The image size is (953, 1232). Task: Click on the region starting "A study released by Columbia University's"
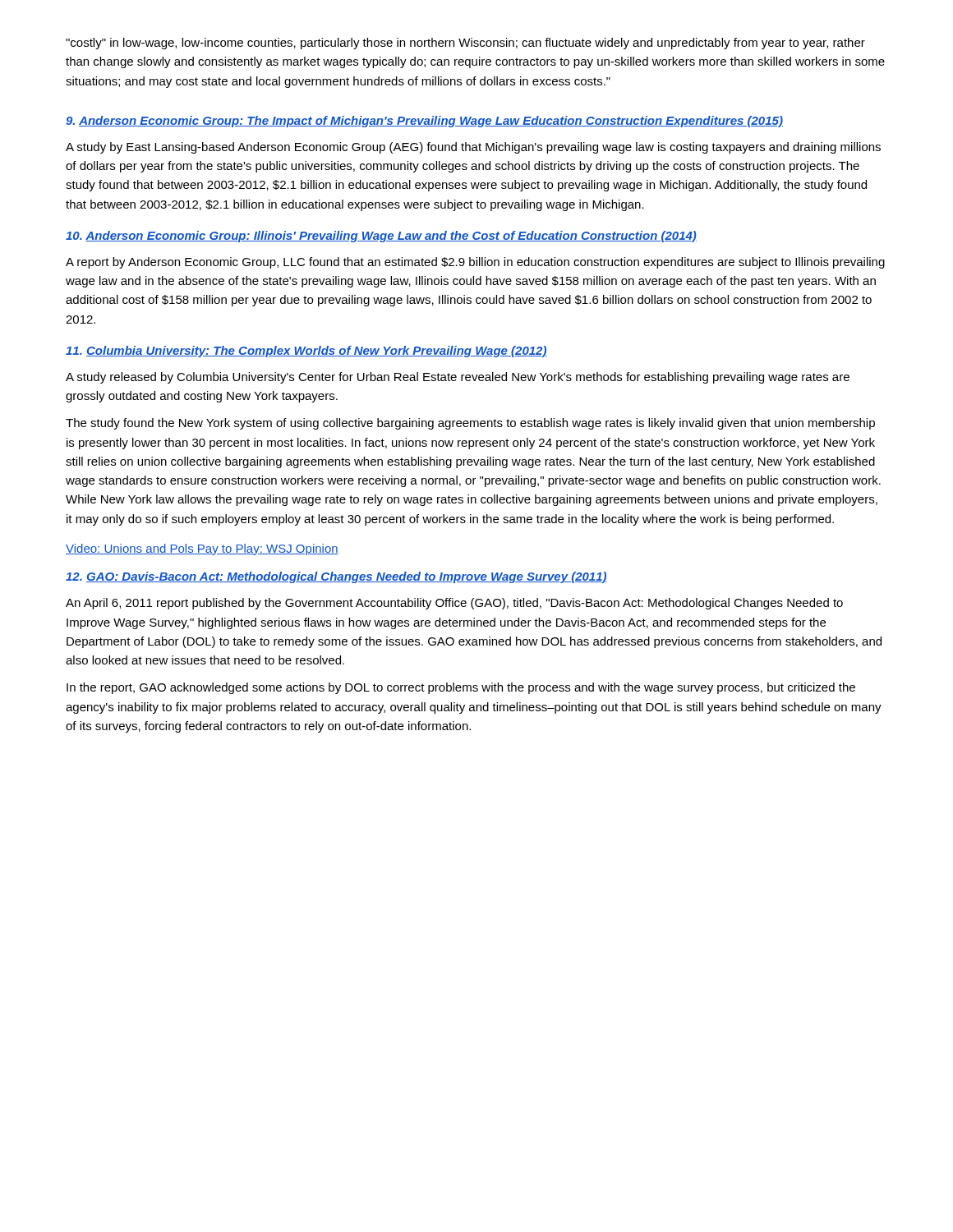click(476, 386)
